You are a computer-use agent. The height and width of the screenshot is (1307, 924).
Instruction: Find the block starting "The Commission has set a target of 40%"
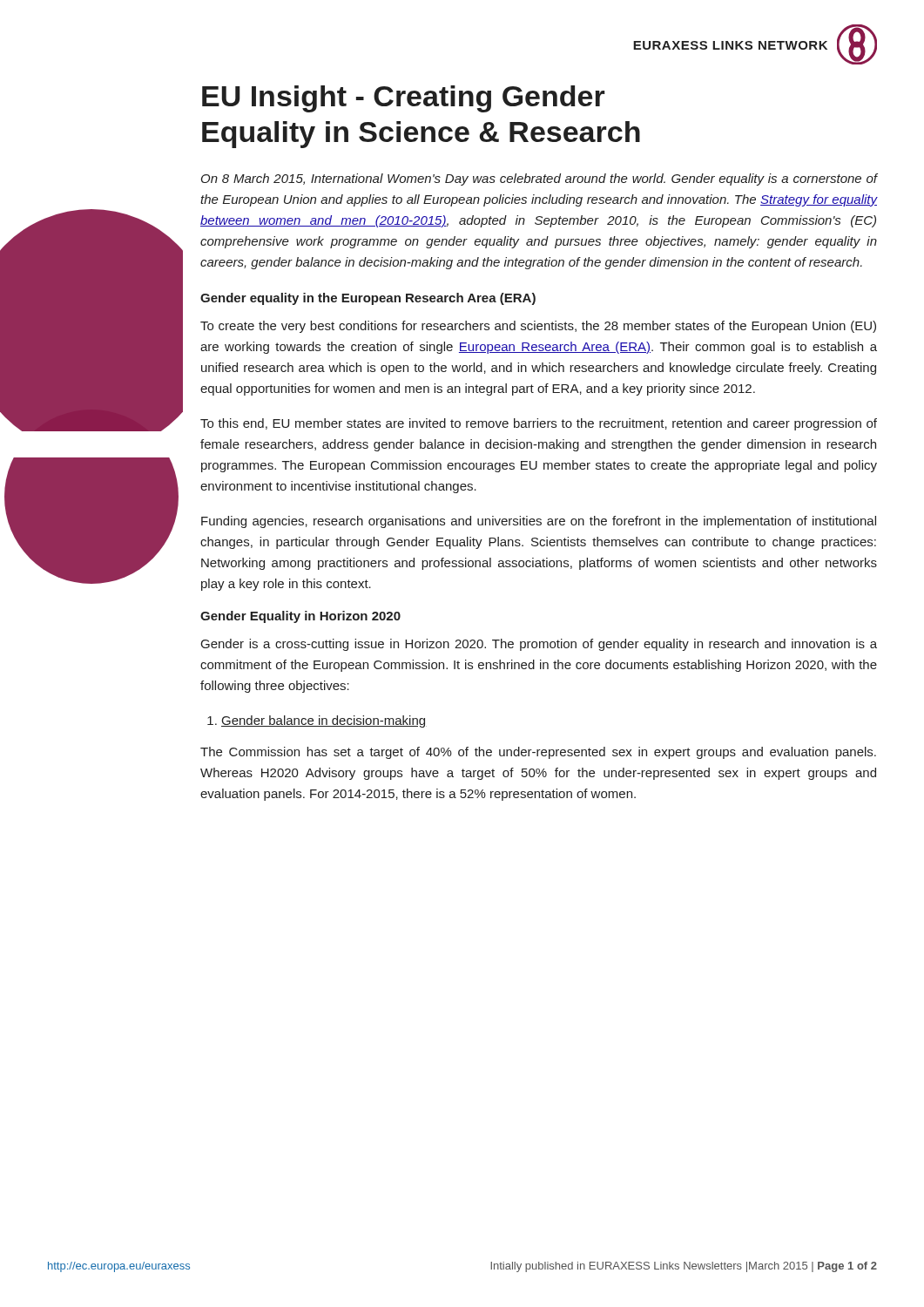[x=539, y=772]
